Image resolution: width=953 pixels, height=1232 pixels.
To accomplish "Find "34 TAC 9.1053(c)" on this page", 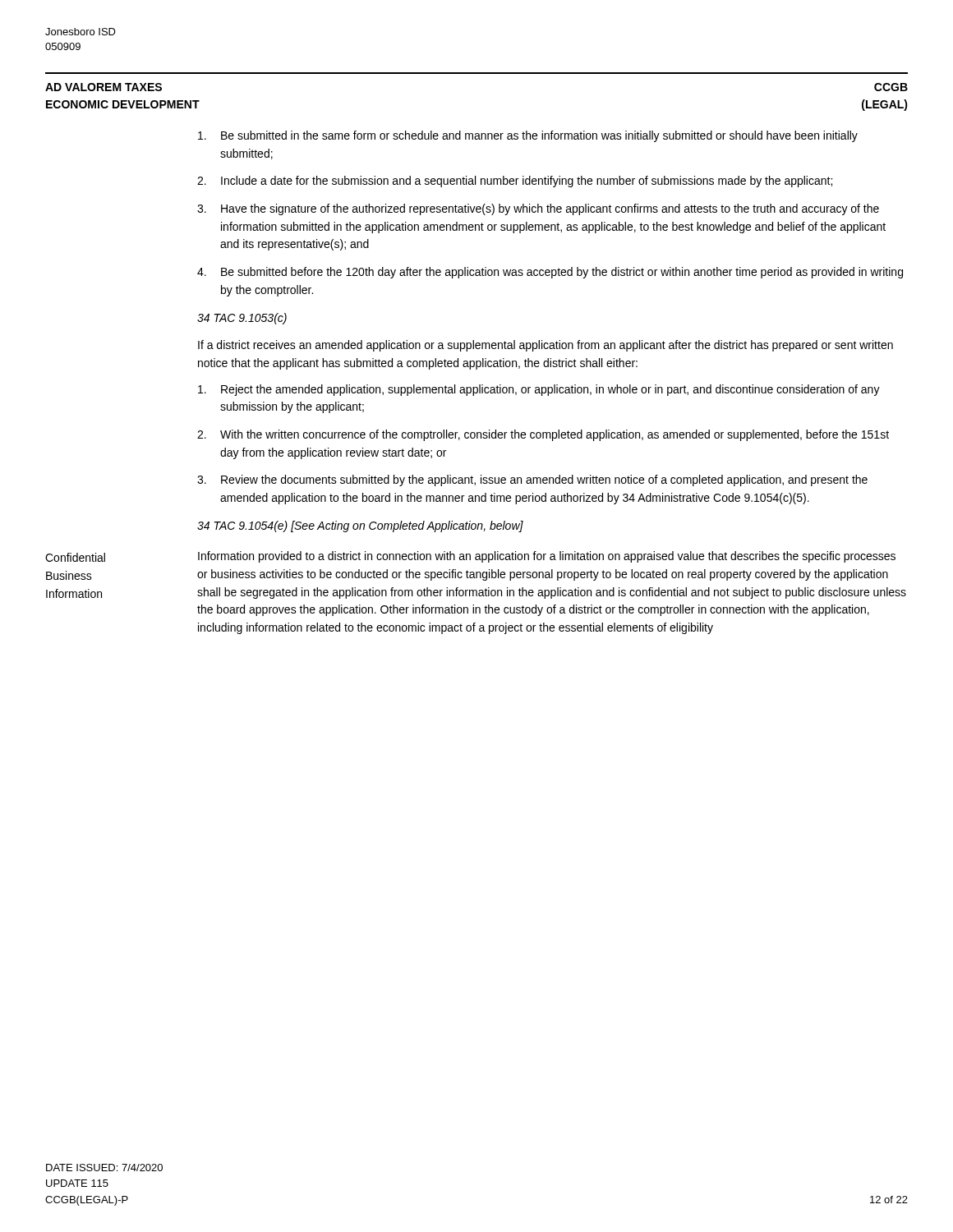I will pyautogui.click(x=242, y=317).
